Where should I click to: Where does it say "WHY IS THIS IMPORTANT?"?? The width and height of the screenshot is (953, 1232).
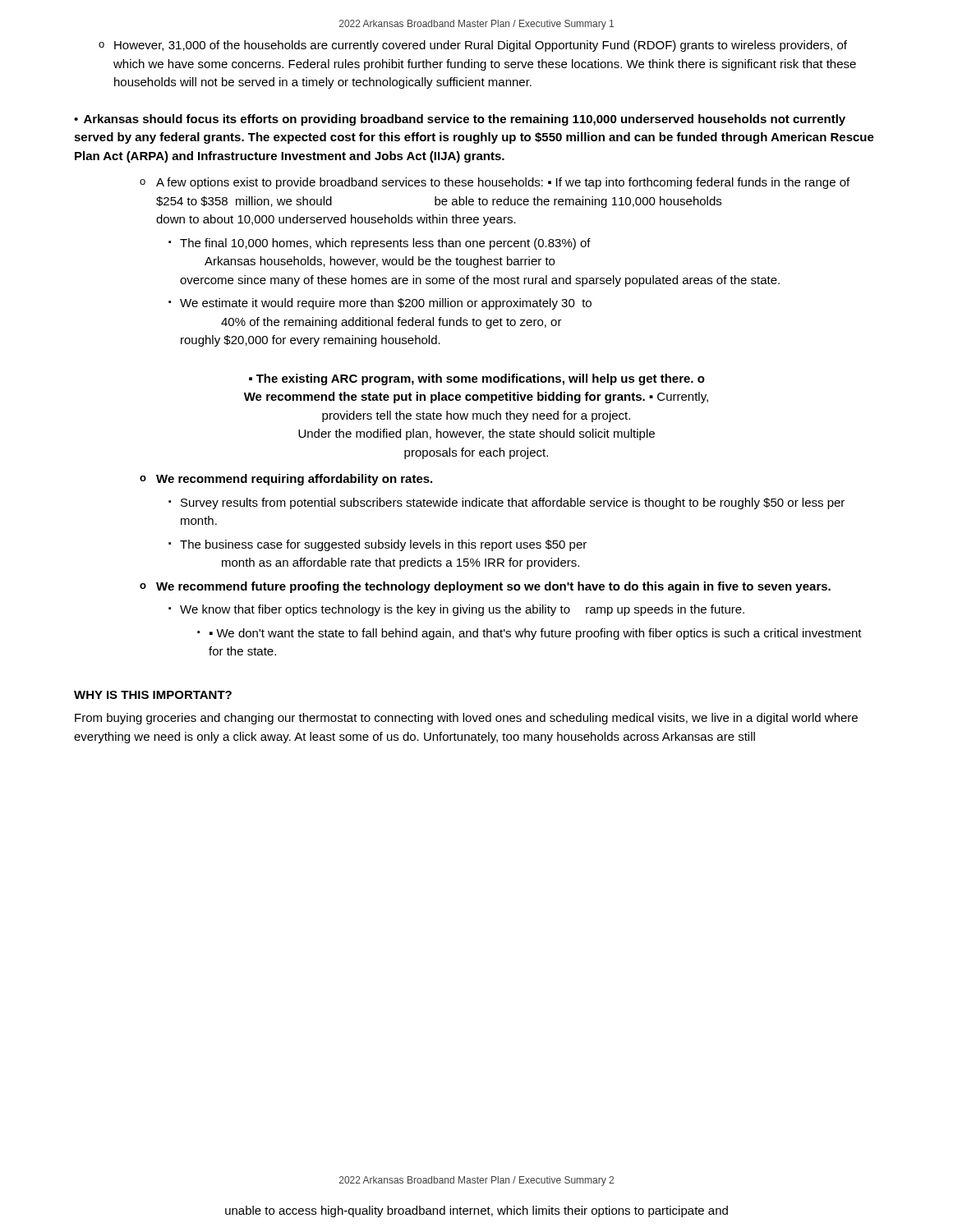point(153,694)
